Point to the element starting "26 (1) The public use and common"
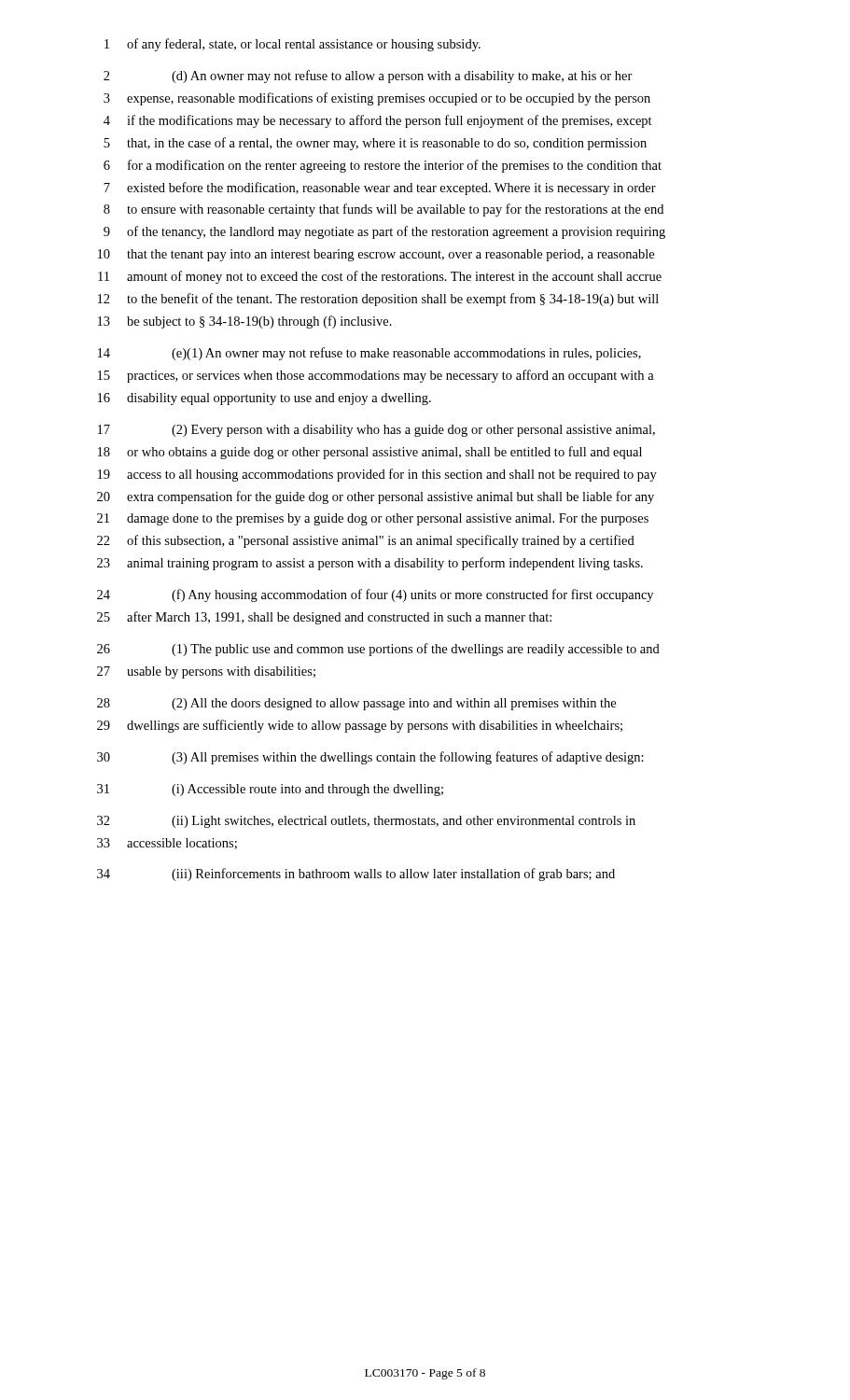 point(434,661)
